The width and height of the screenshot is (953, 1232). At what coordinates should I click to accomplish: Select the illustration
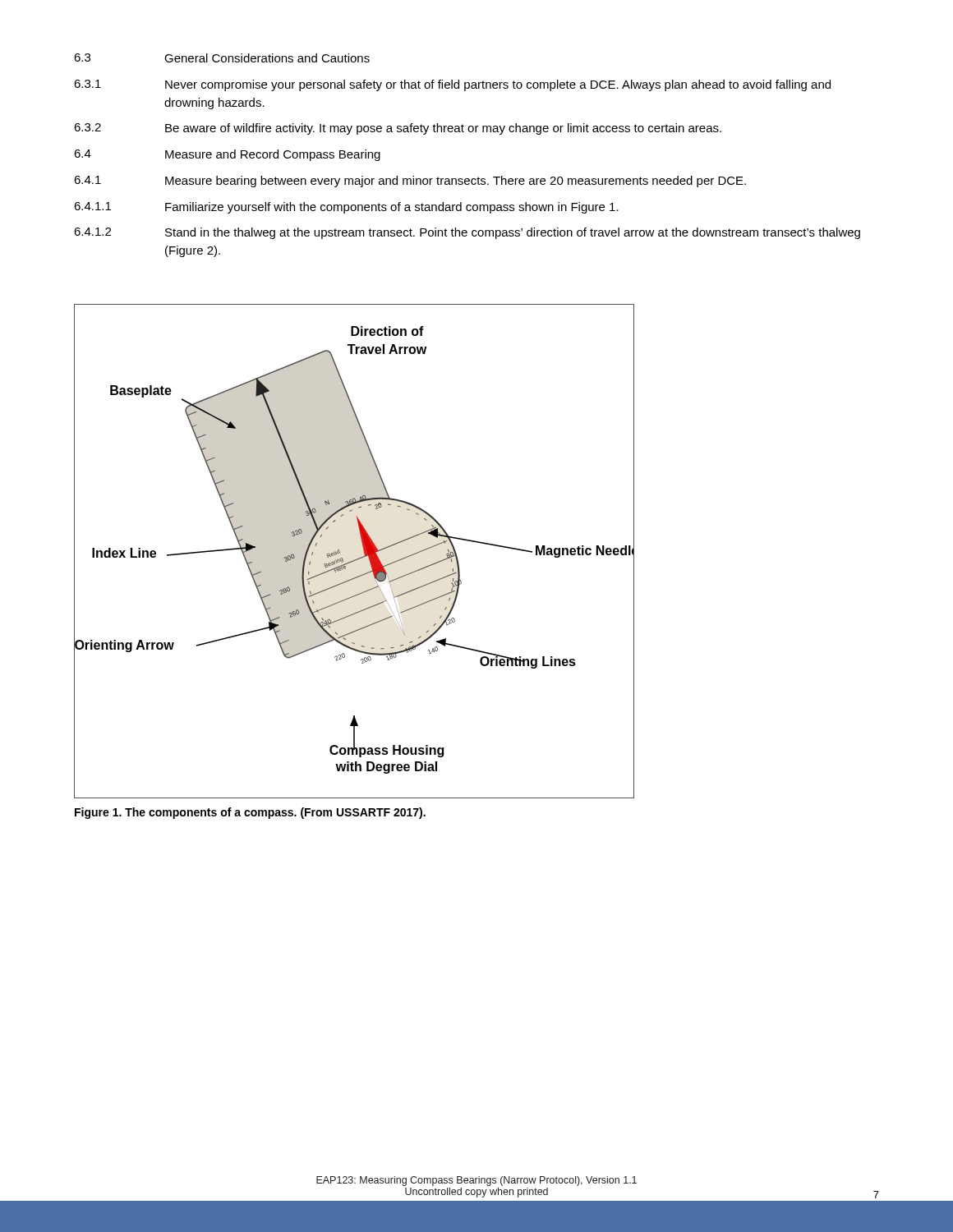pos(354,543)
